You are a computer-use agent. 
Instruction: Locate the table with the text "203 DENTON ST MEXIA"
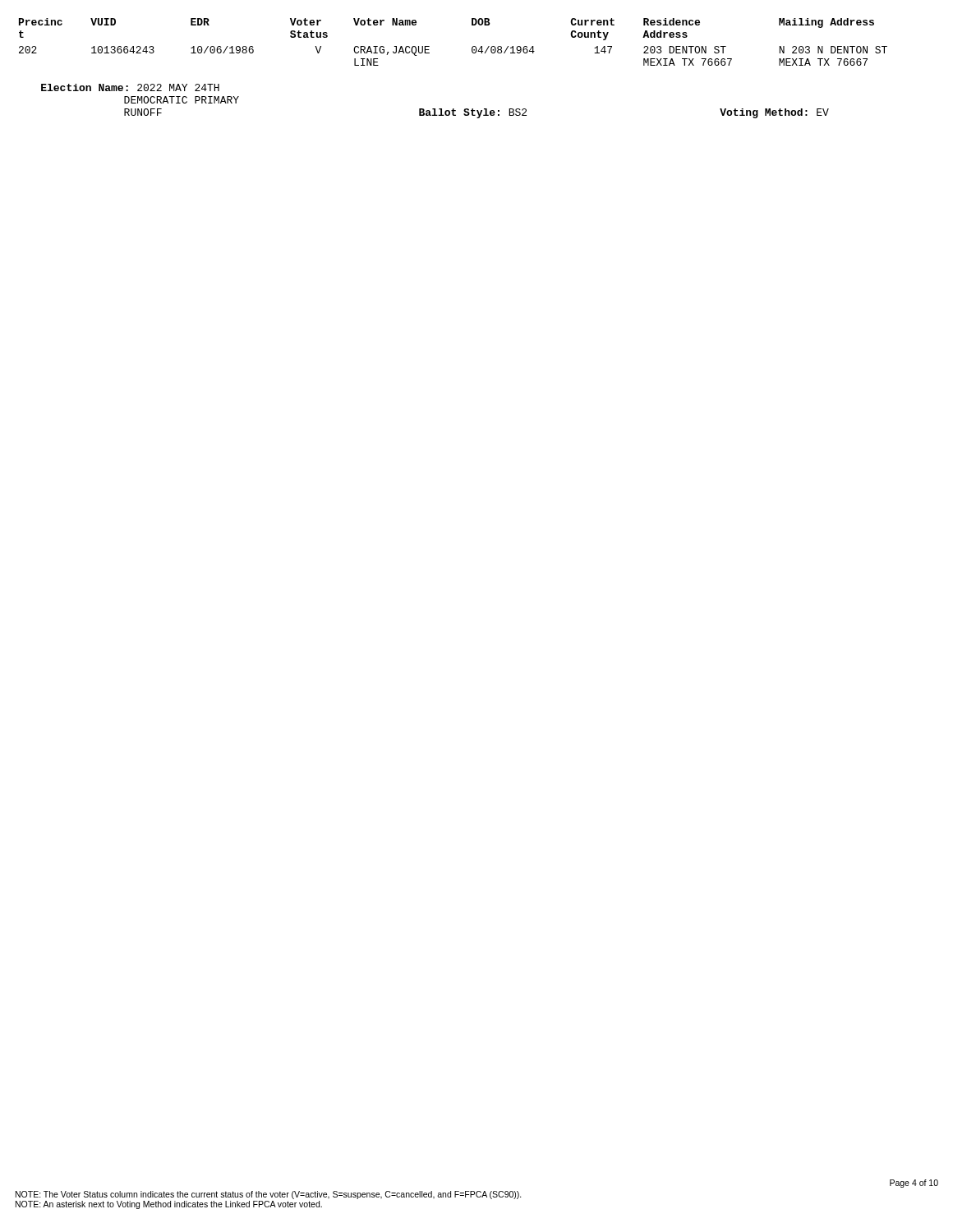476,43
